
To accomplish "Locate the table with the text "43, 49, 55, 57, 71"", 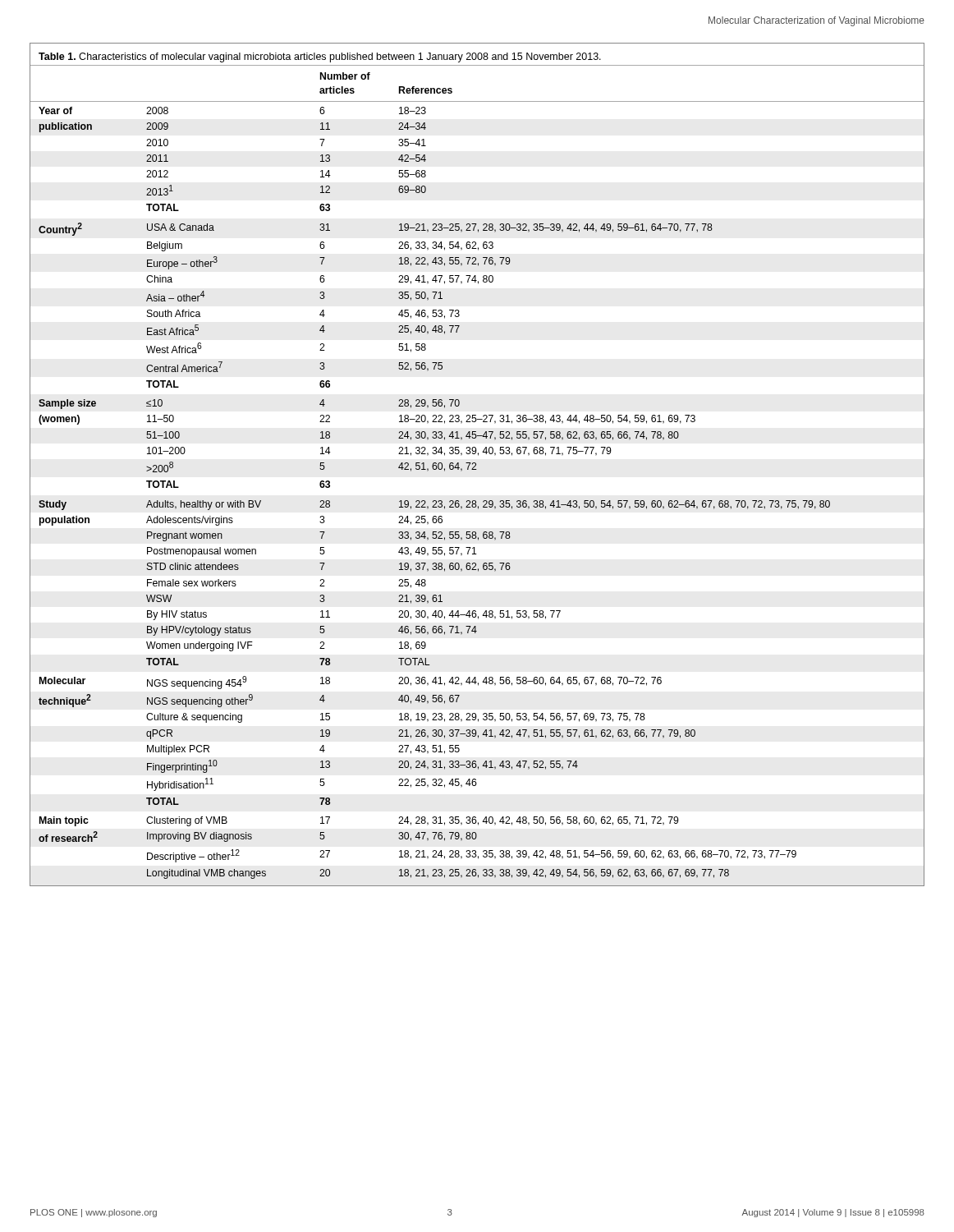I will coord(477,475).
